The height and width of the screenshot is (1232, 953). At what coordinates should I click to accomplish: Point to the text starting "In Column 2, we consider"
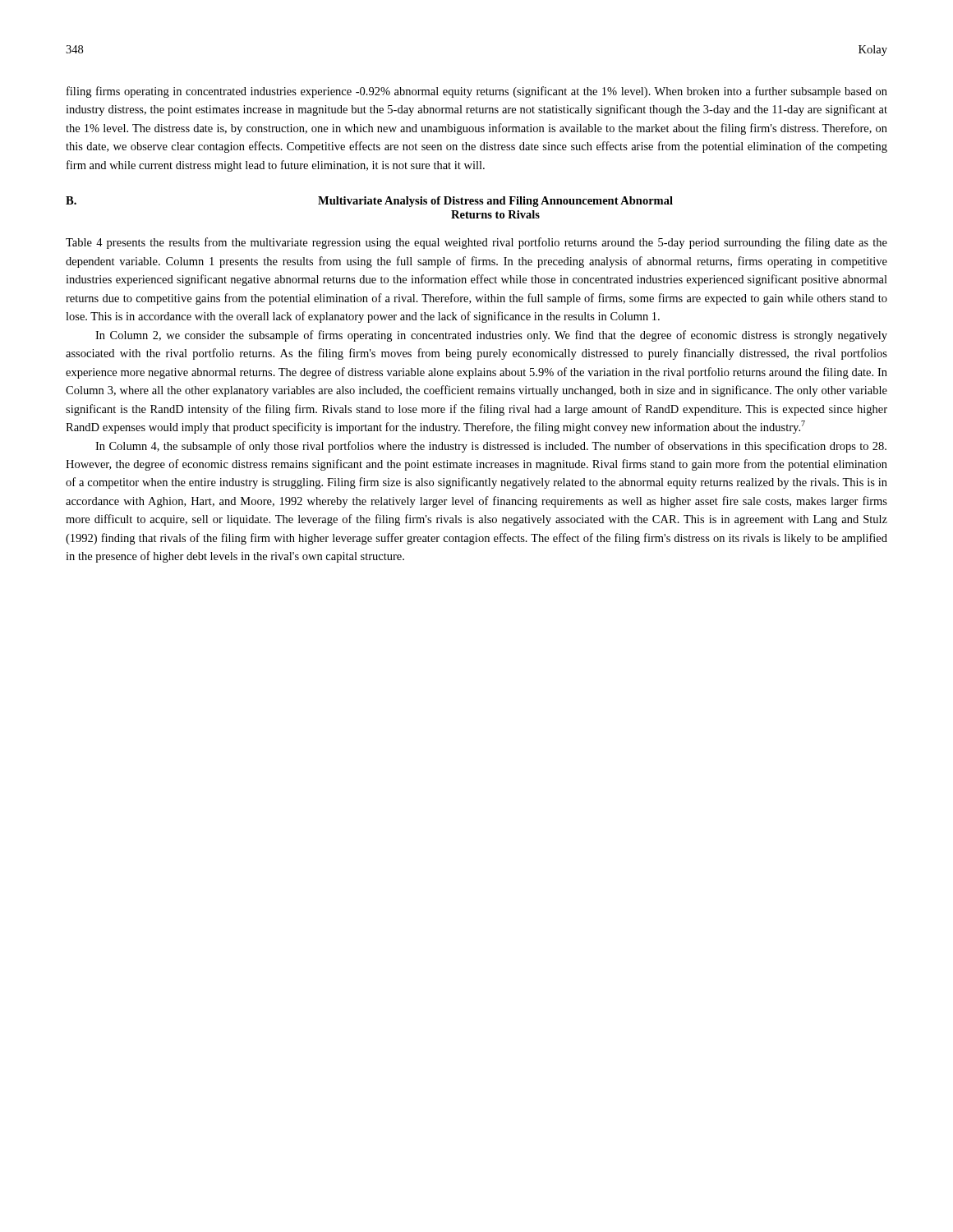[476, 381]
